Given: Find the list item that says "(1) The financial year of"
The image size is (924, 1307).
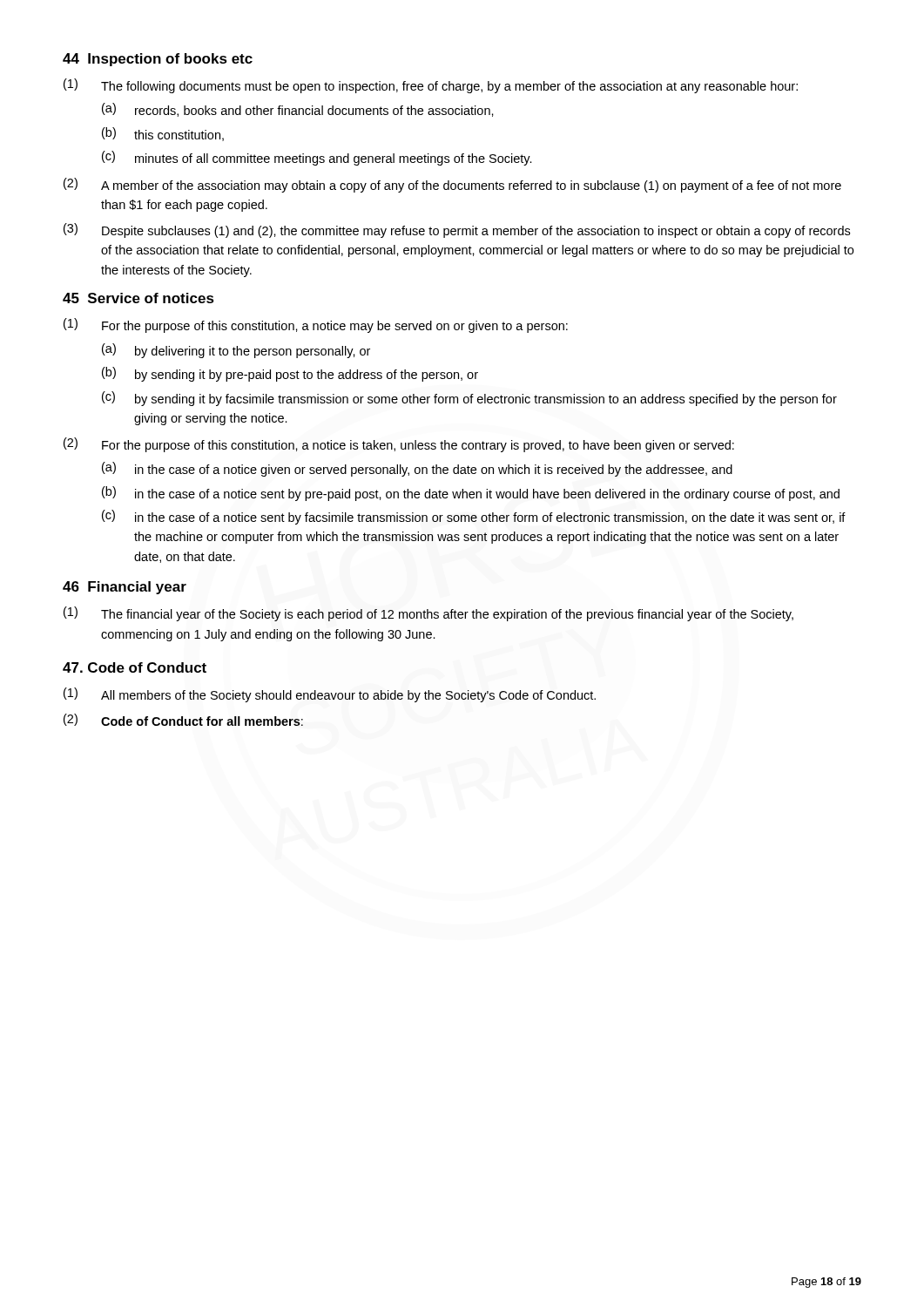Looking at the screenshot, I should pos(462,625).
